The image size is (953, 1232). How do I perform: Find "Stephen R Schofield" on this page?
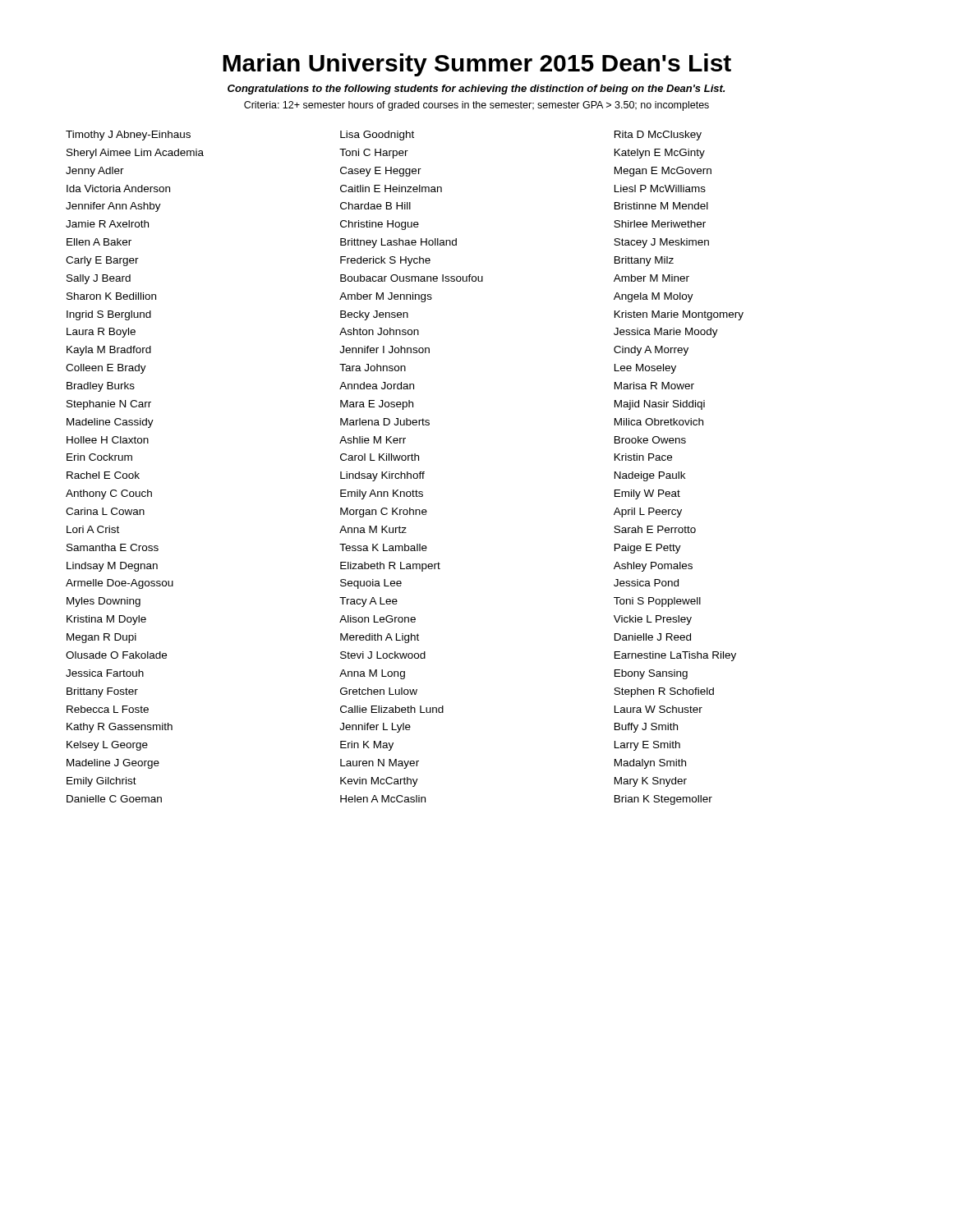664,691
